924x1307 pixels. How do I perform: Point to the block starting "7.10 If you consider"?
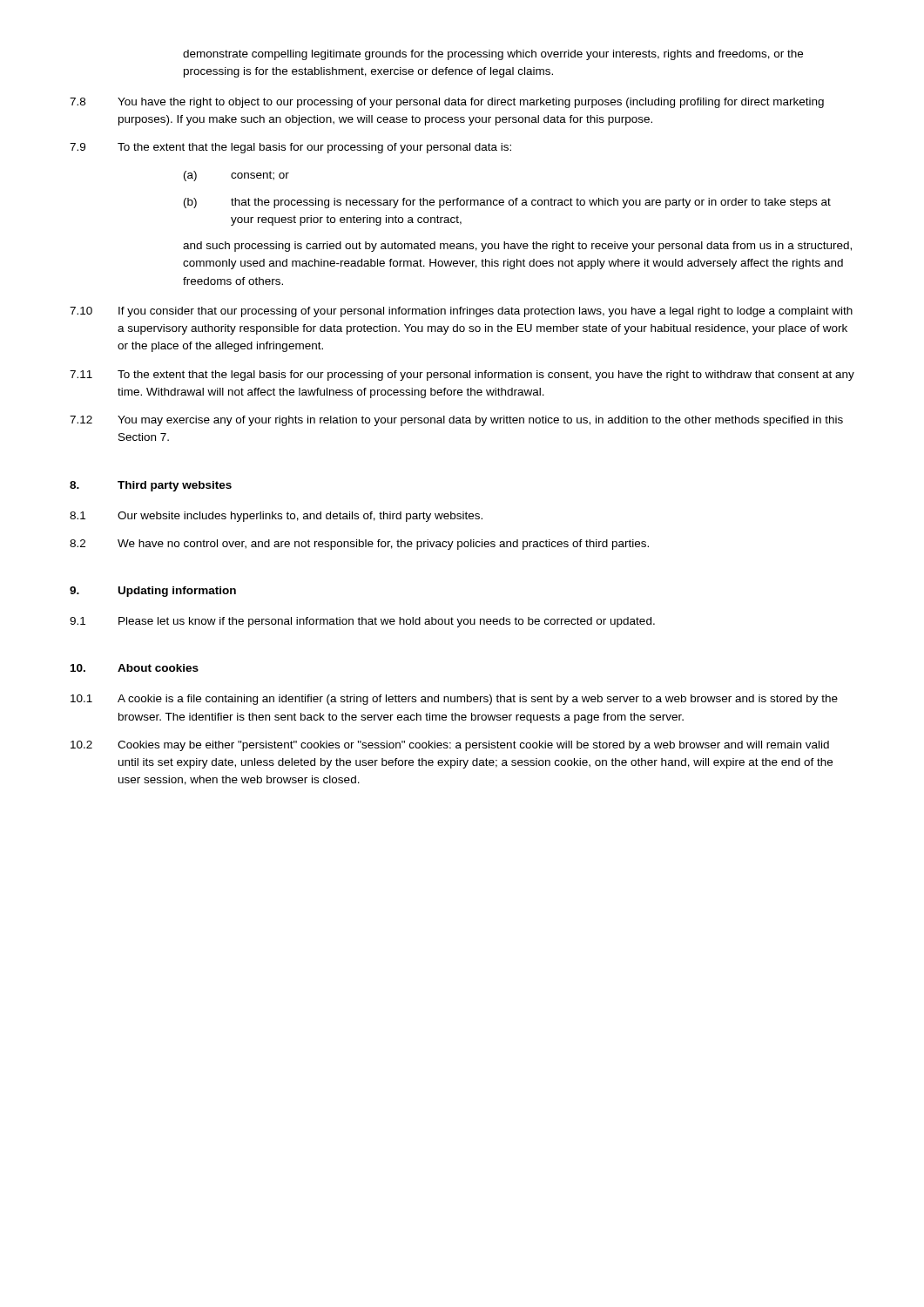[x=462, y=329]
